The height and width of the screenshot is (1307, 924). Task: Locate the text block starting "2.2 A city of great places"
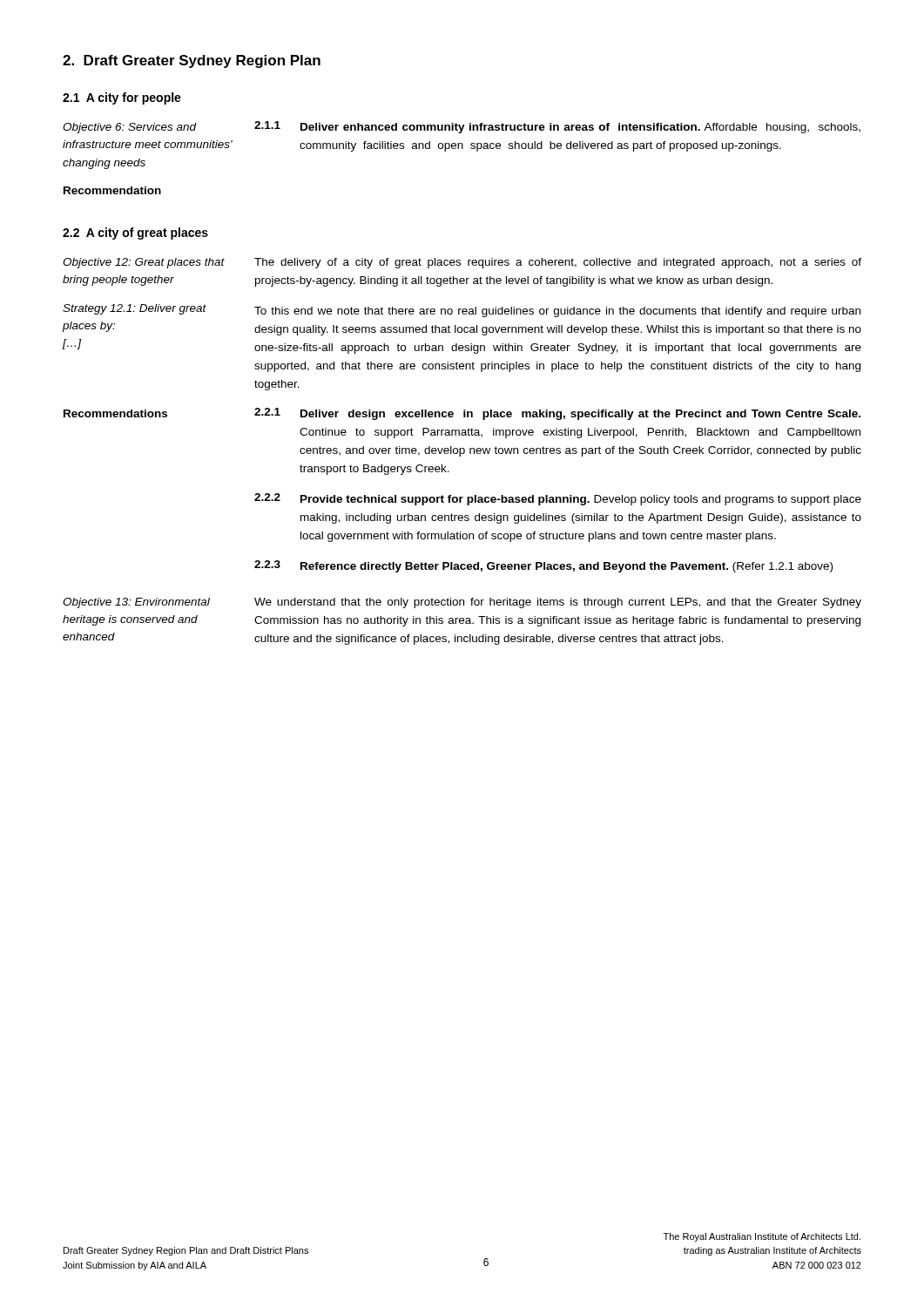135,233
